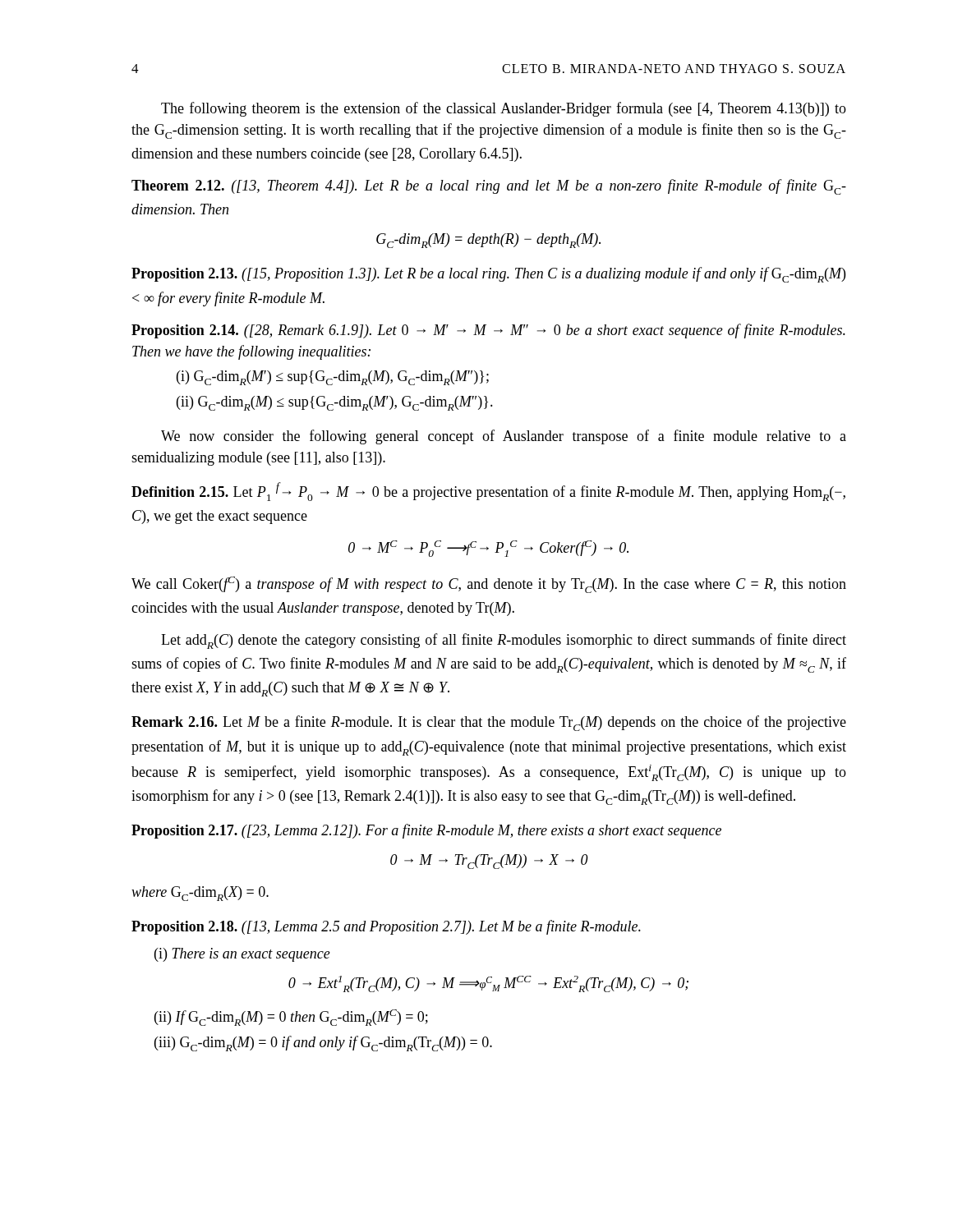Point to the formula beginning "0 → Ext1R(TrC(M), C) → M"
The width and height of the screenshot is (953, 1232).
tap(489, 983)
